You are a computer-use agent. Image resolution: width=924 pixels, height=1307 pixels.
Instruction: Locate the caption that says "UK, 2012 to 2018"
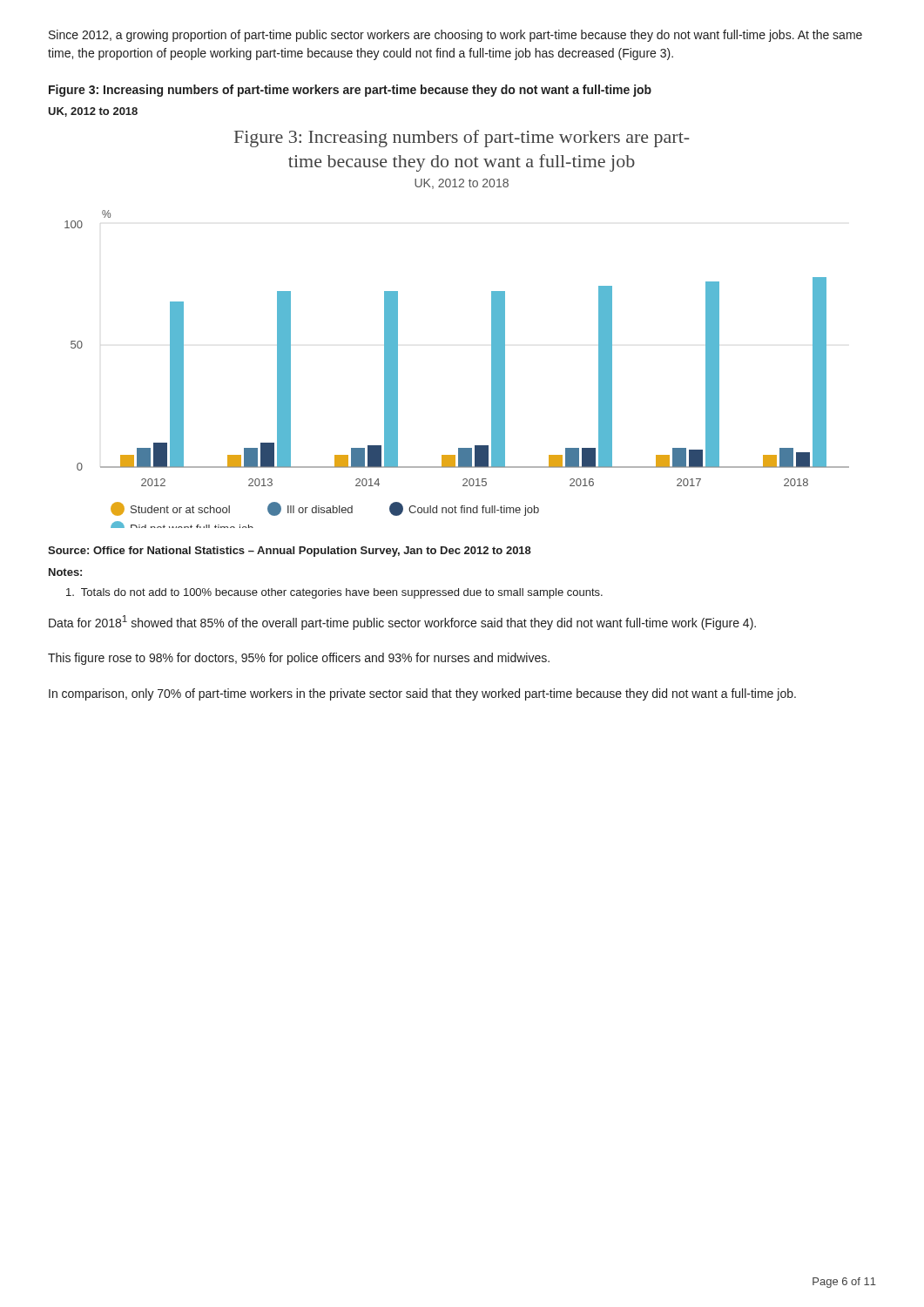93,111
